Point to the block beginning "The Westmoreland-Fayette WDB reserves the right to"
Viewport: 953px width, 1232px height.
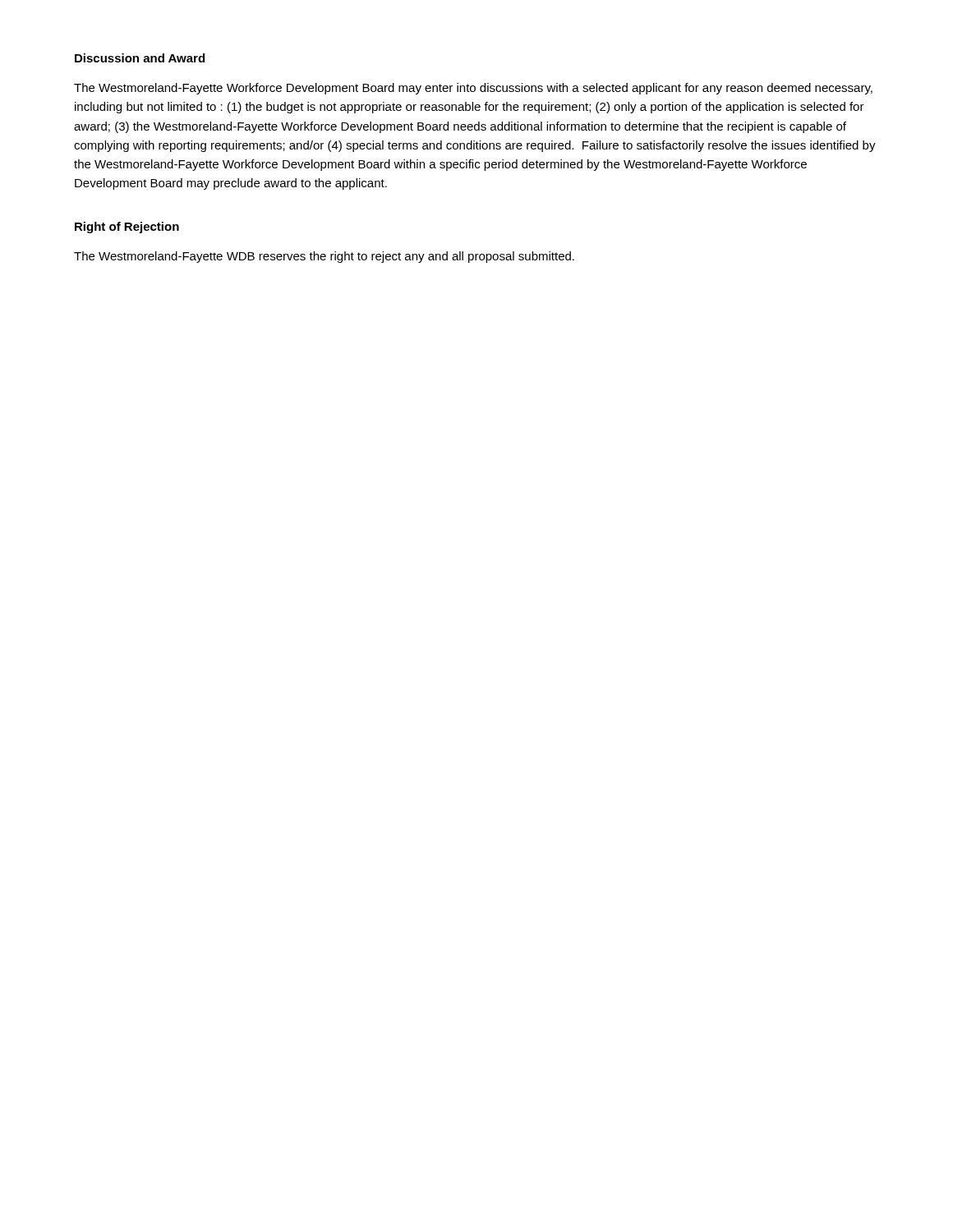tap(324, 255)
